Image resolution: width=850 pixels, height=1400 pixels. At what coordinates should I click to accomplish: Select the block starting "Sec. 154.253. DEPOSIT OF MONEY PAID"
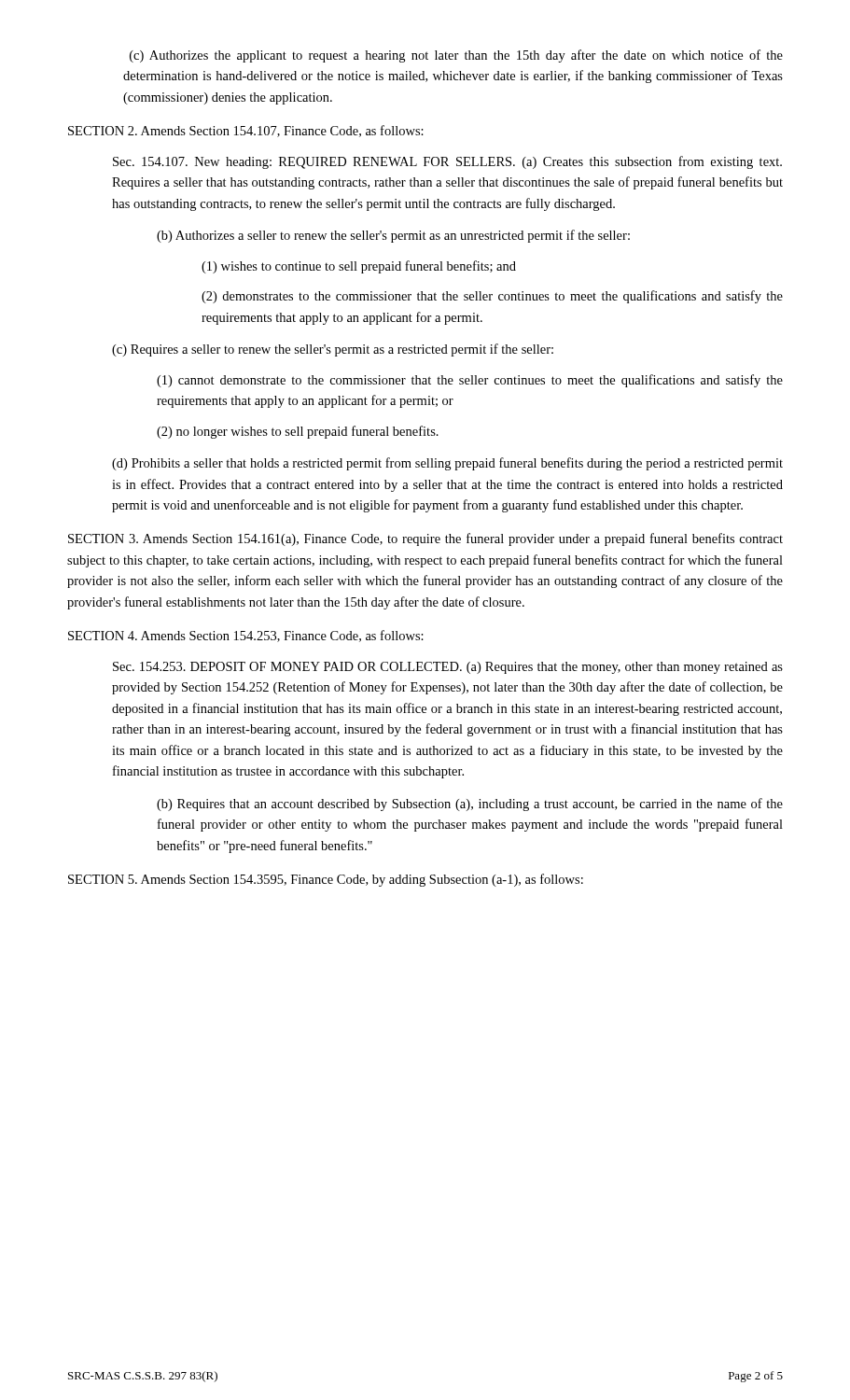click(x=447, y=719)
